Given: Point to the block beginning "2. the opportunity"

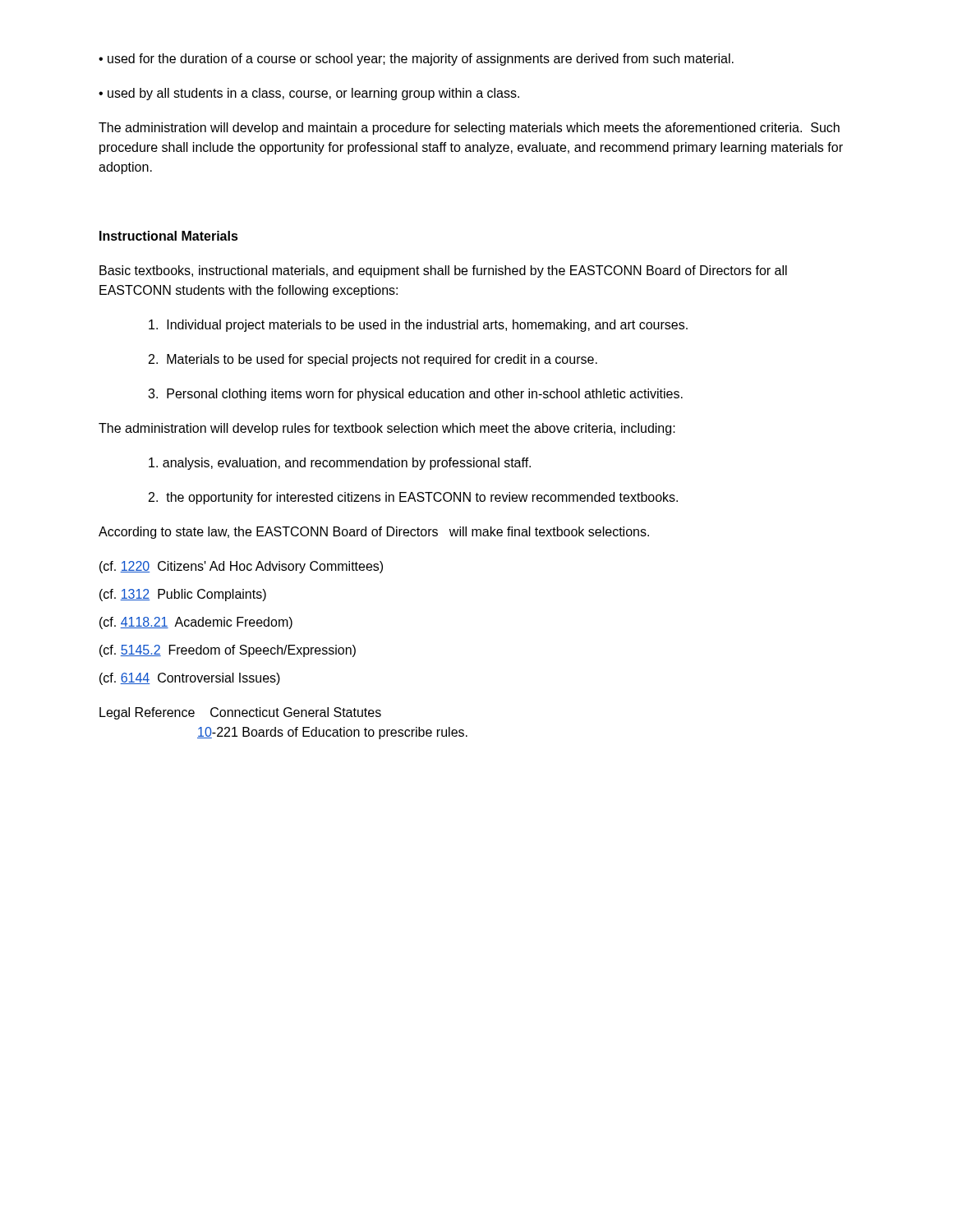Looking at the screenshot, I should [413, 497].
